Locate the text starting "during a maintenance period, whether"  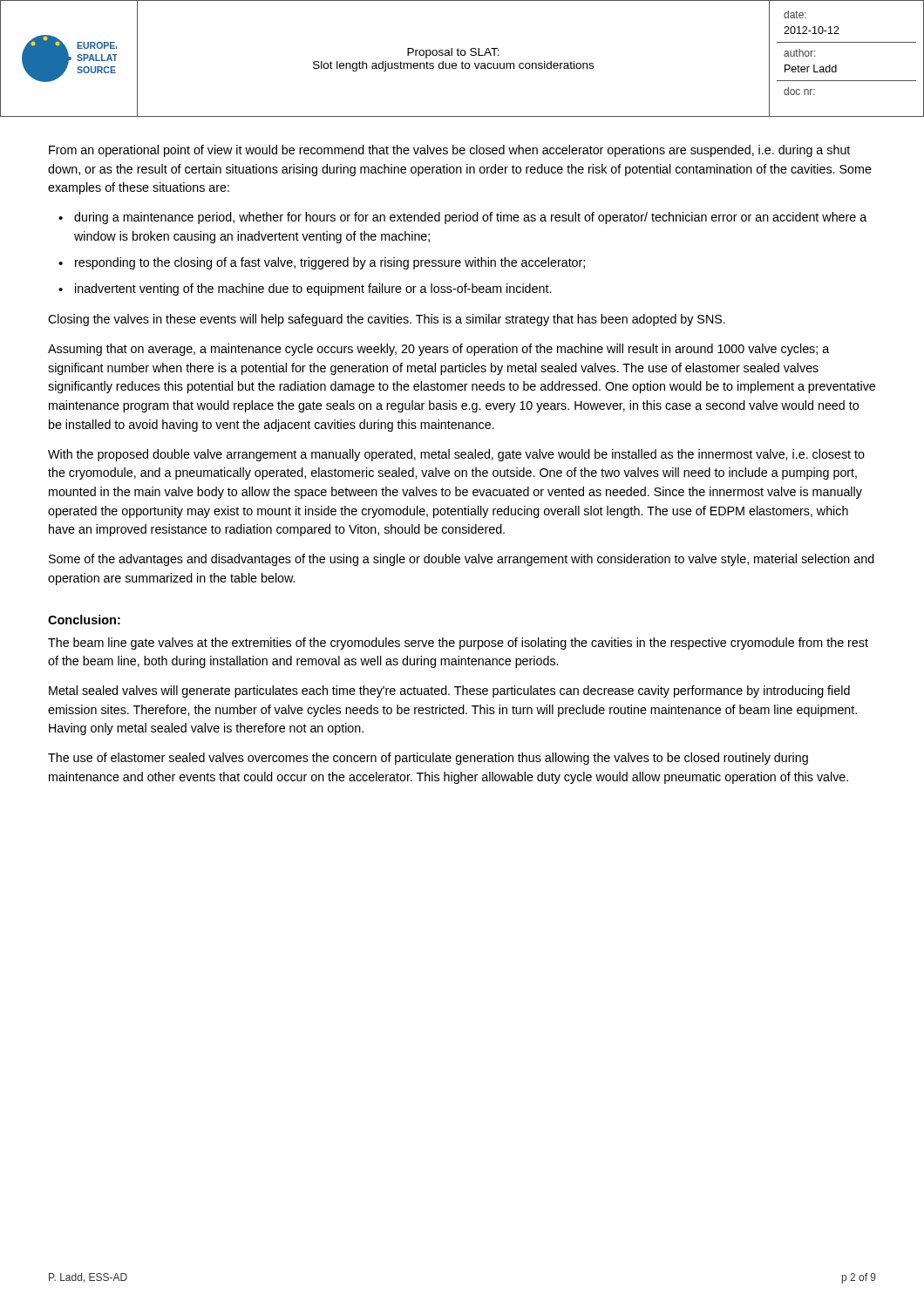click(x=470, y=227)
